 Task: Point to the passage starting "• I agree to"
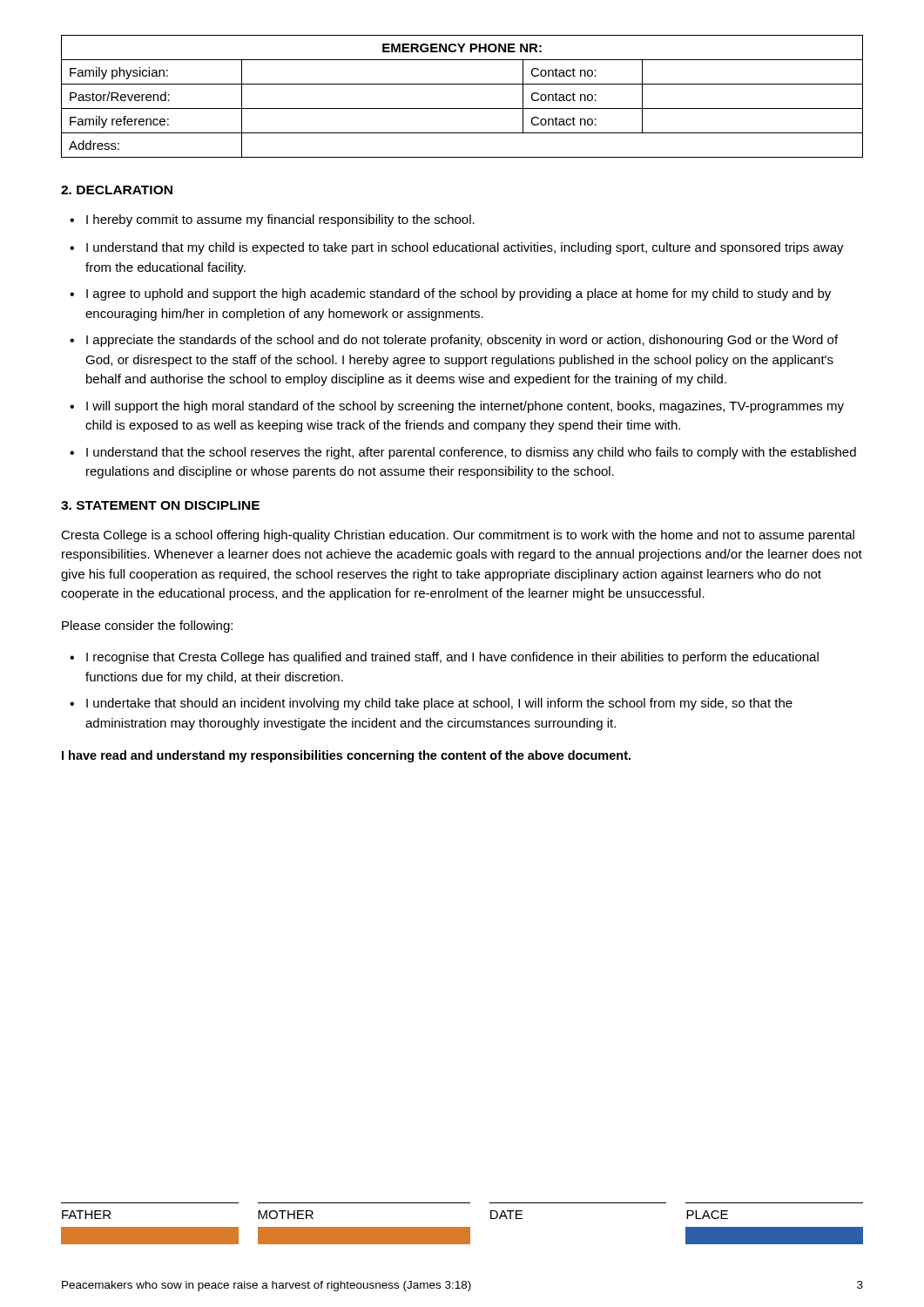click(466, 304)
